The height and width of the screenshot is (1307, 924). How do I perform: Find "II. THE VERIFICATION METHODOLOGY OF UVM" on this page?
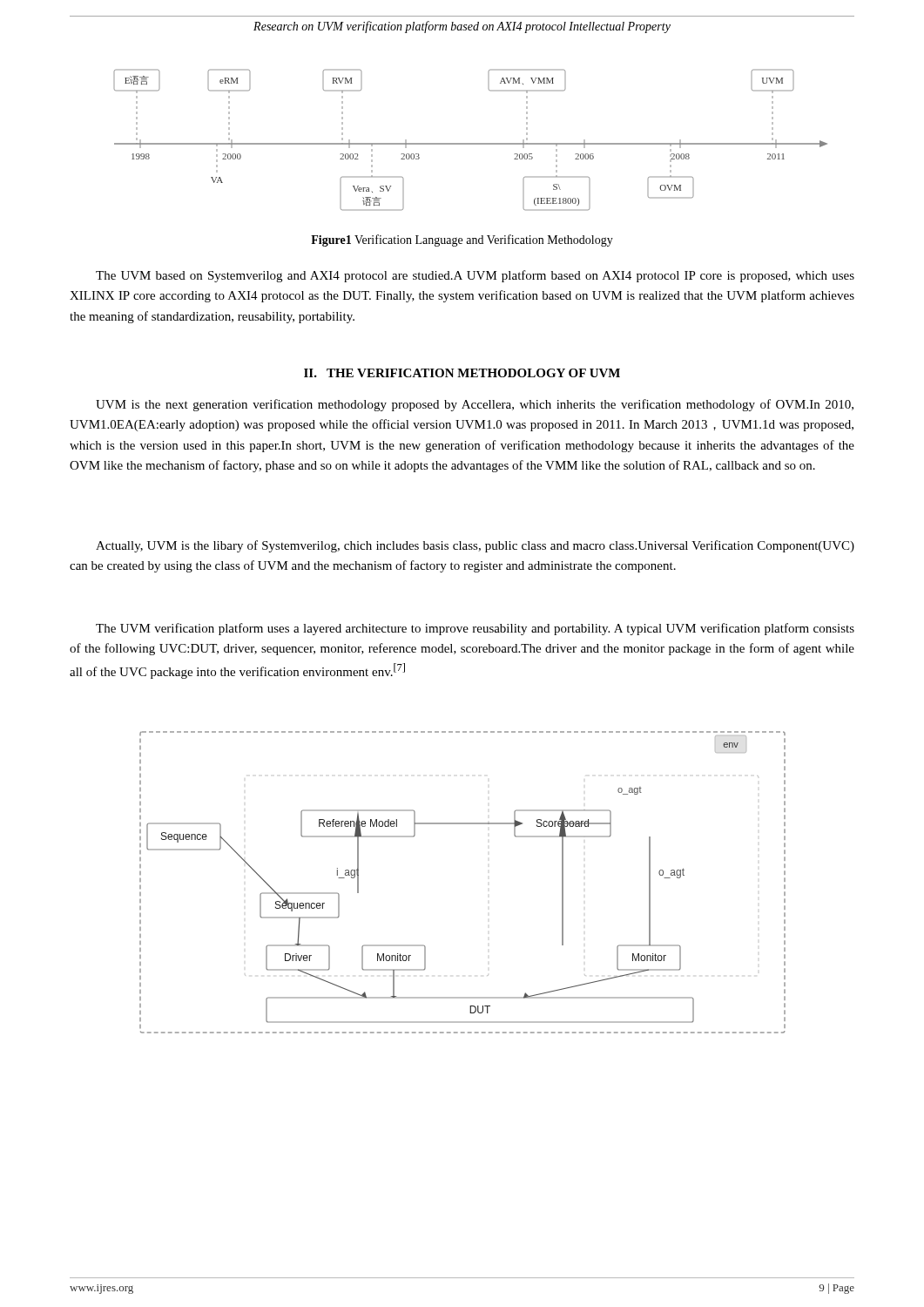click(x=462, y=373)
